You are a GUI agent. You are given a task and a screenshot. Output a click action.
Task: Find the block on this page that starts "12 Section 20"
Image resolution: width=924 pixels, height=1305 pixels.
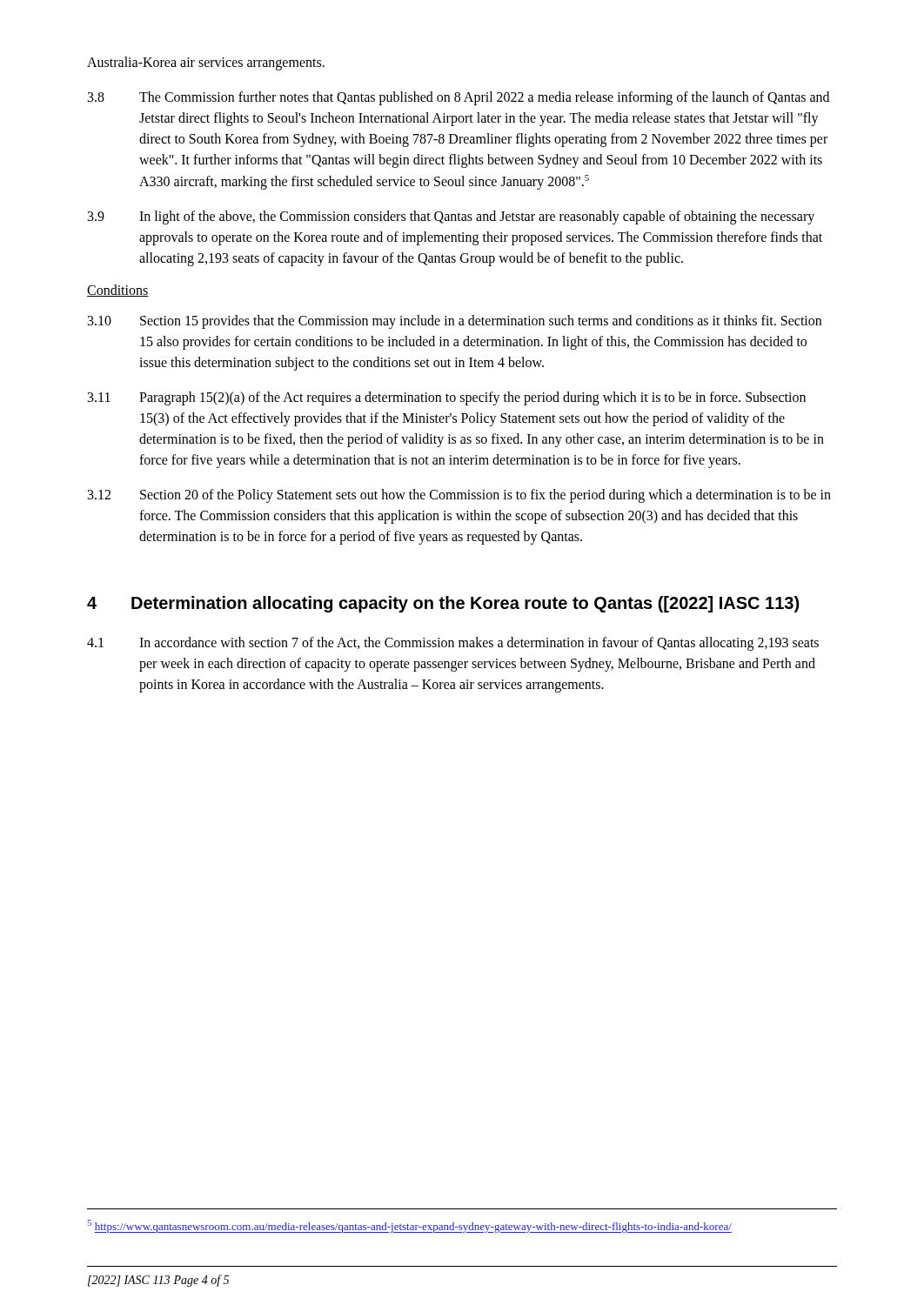(462, 516)
